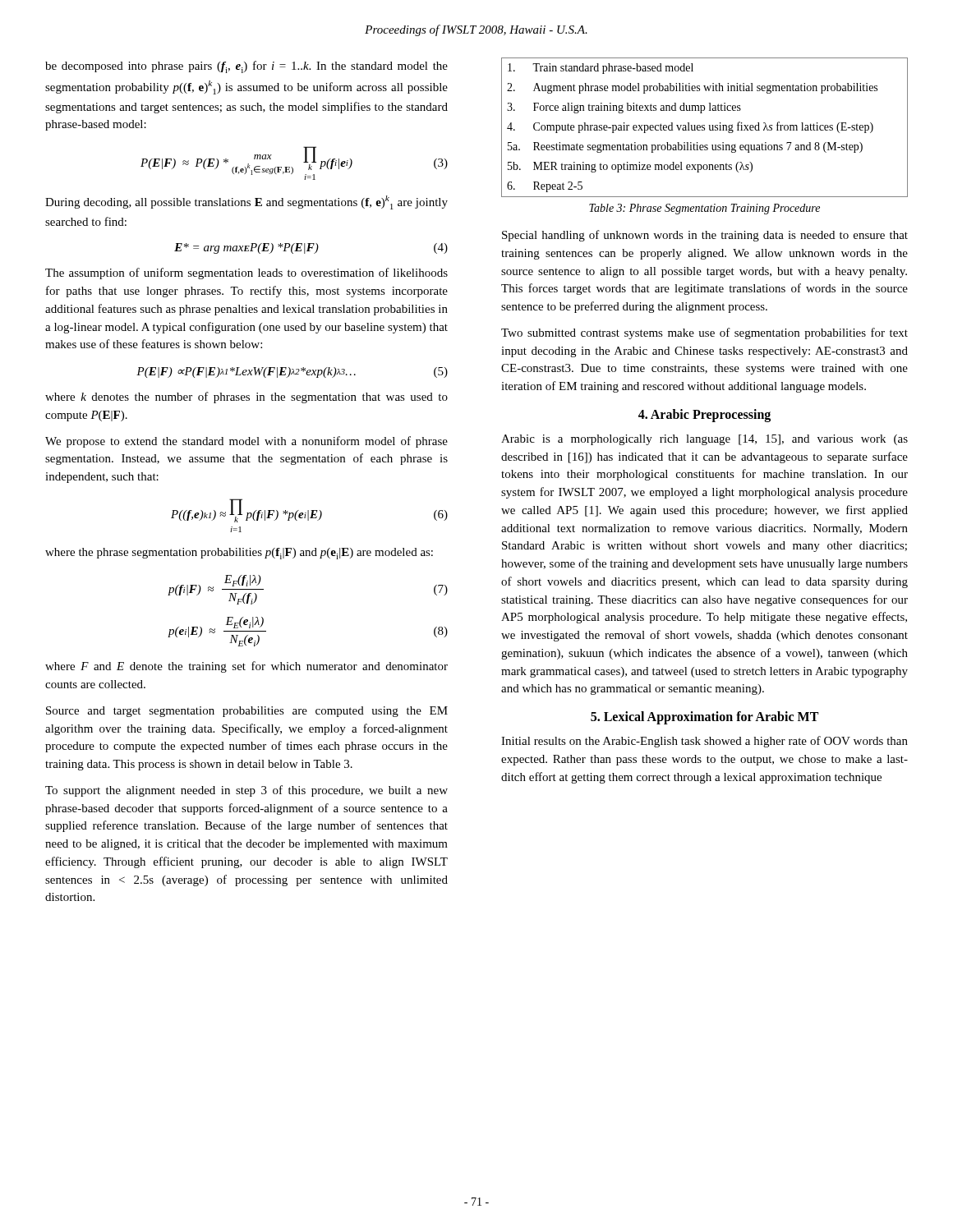Where does it say "4. Arabic Preprocessing"?
The width and height of the screenshot is (953, 1232).
click(705, 414)
